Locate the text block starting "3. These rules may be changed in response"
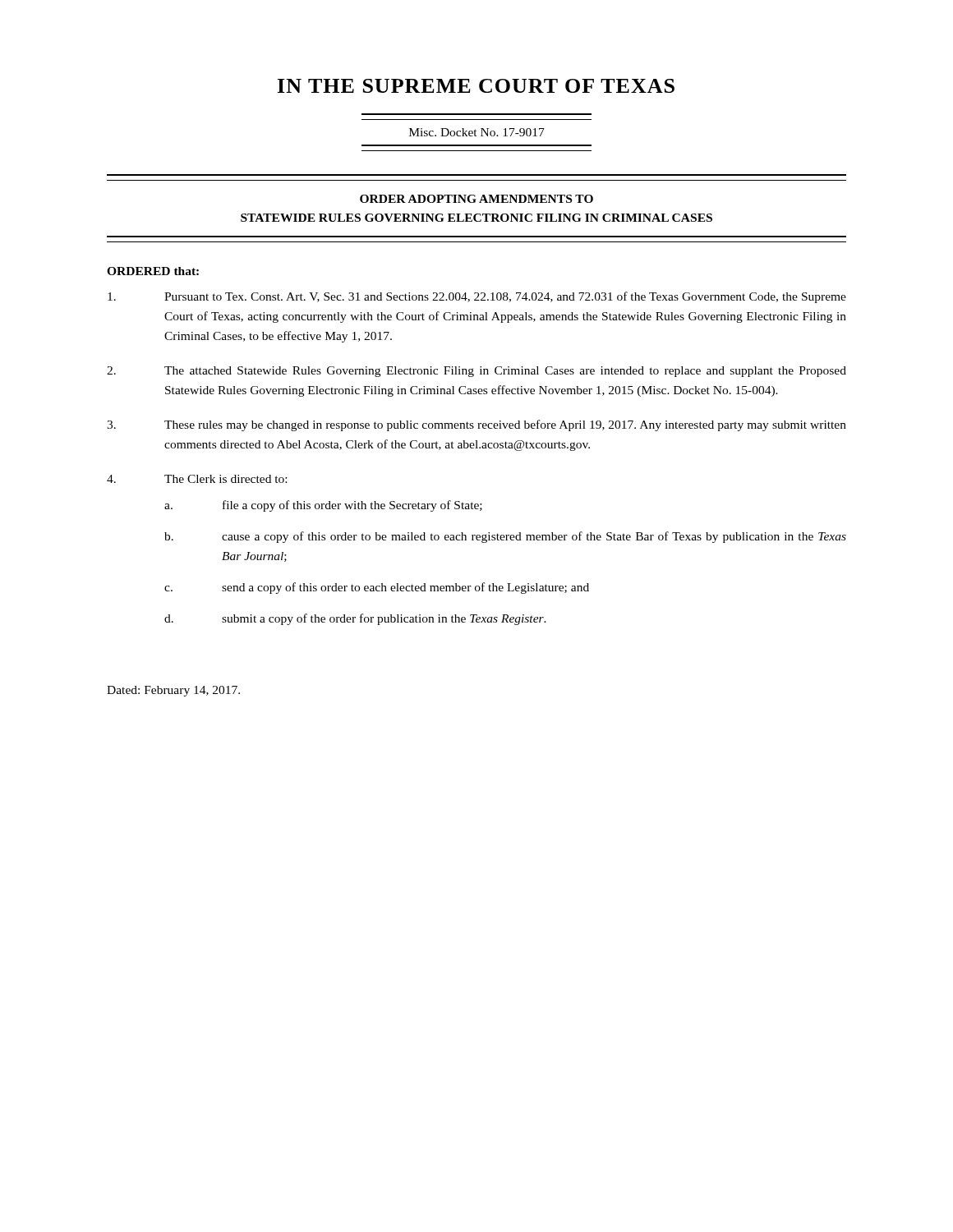 click(x=476, y=434)
